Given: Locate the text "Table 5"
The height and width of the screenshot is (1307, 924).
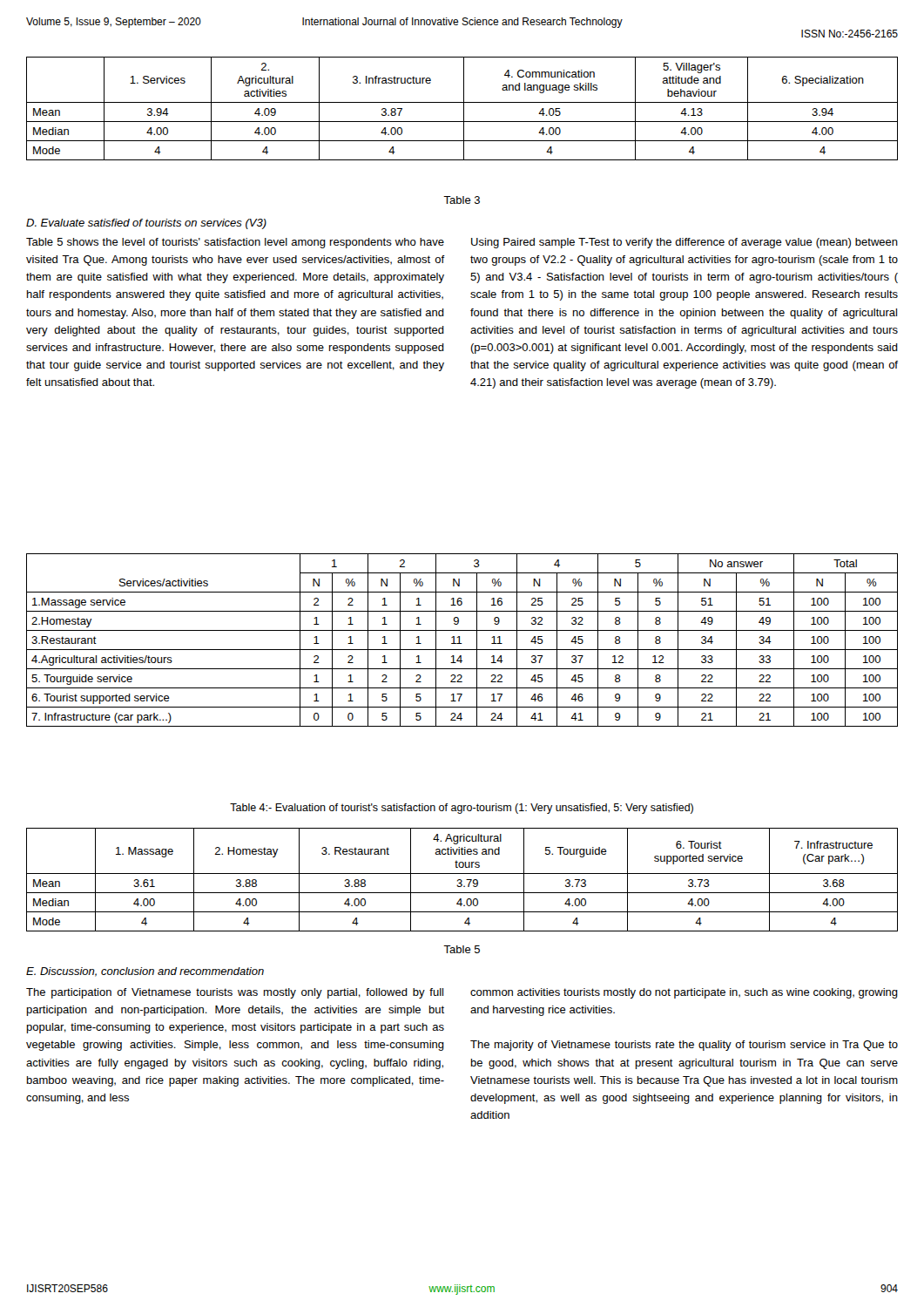Looking at the screenshot, I should 462,949.
